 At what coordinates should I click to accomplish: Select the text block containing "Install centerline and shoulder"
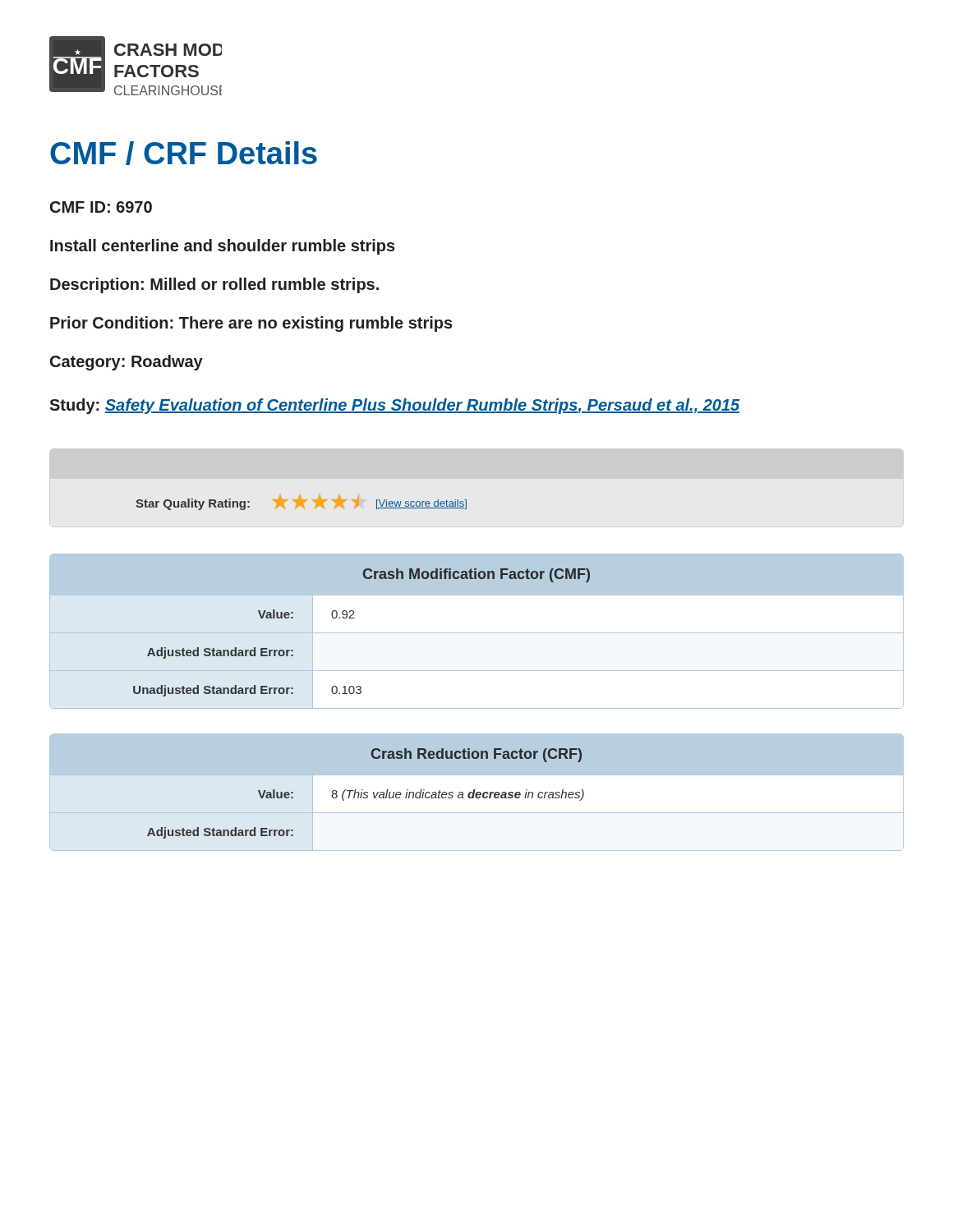(x=222, y=246)
